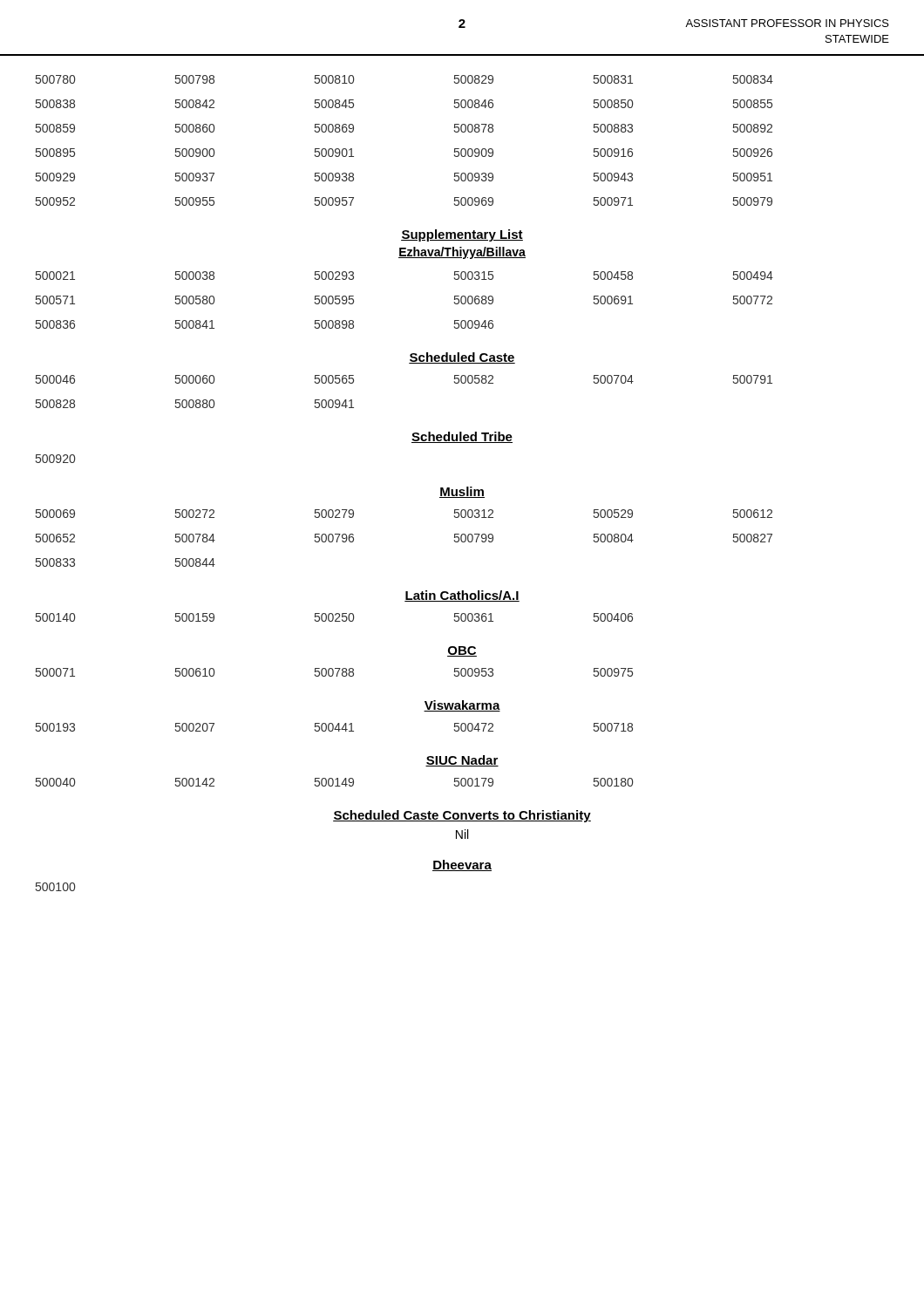Point to "Supplementary List"
The width and height of the screenshot is (924, 1308).
(x=462, y=234)
